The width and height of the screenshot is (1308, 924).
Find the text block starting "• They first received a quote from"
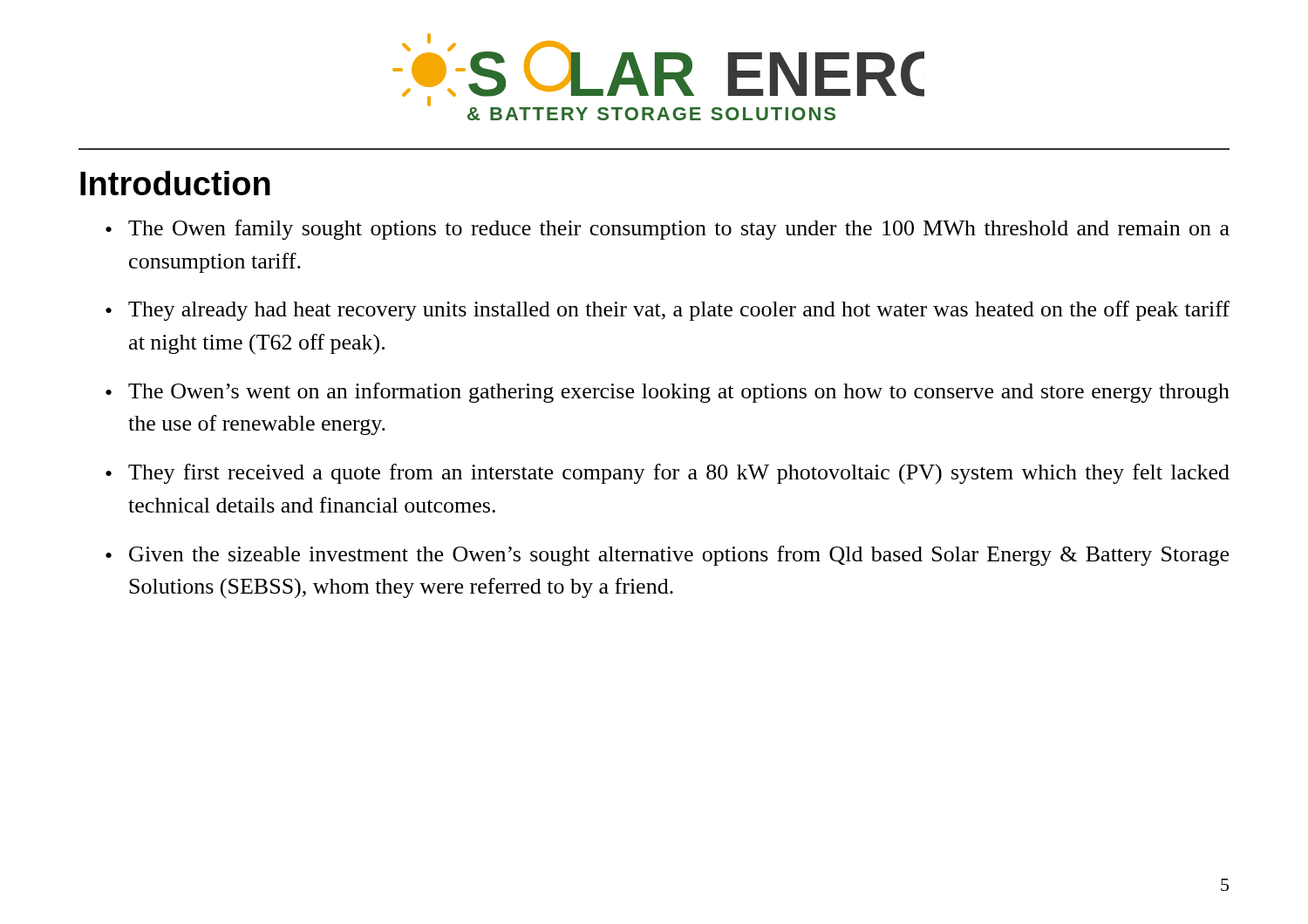pyautogui.click(x=667, y=489)
